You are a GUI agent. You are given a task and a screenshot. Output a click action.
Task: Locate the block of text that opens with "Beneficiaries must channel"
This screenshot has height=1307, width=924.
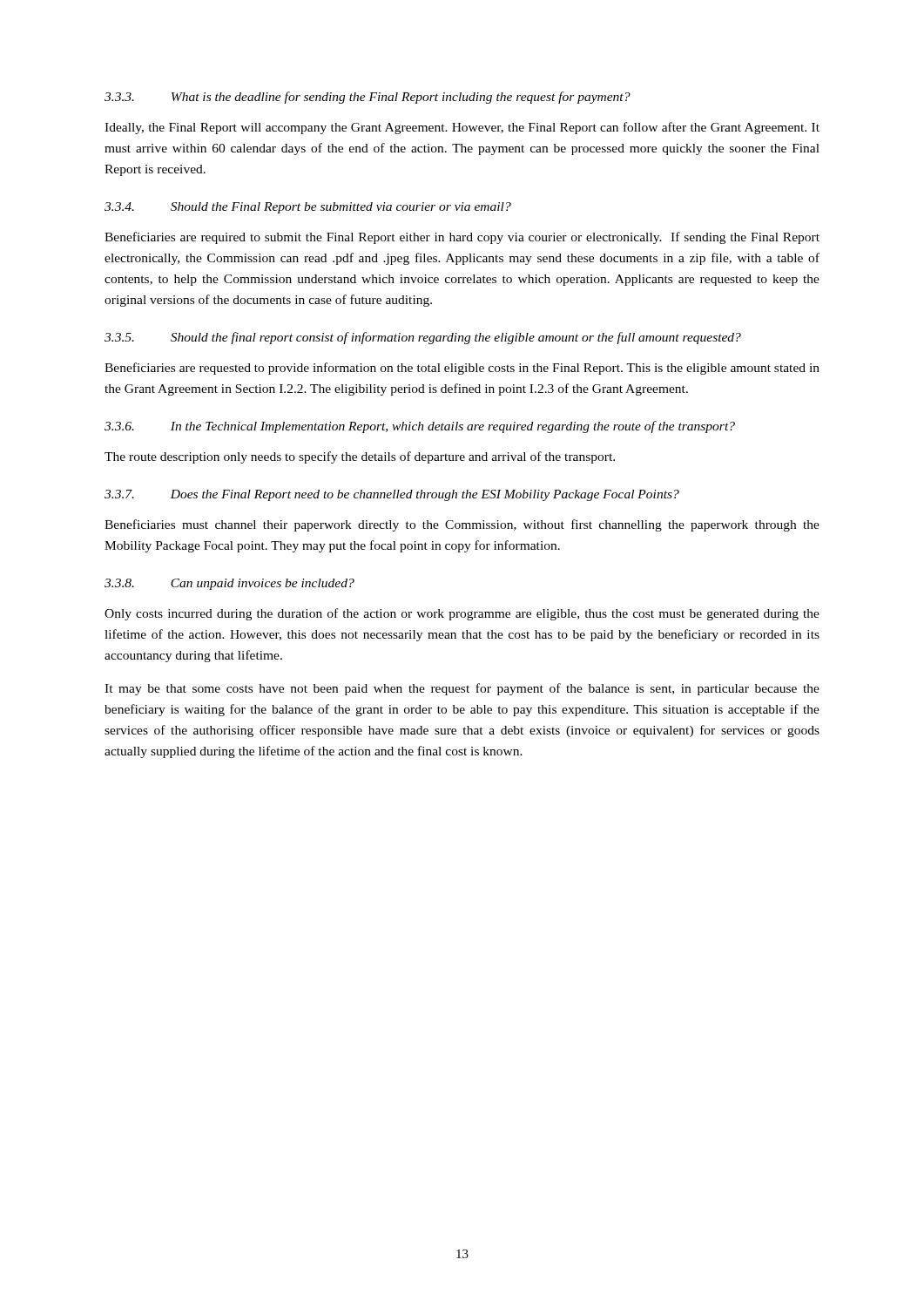pyautogui.click(x=462, y=535)
